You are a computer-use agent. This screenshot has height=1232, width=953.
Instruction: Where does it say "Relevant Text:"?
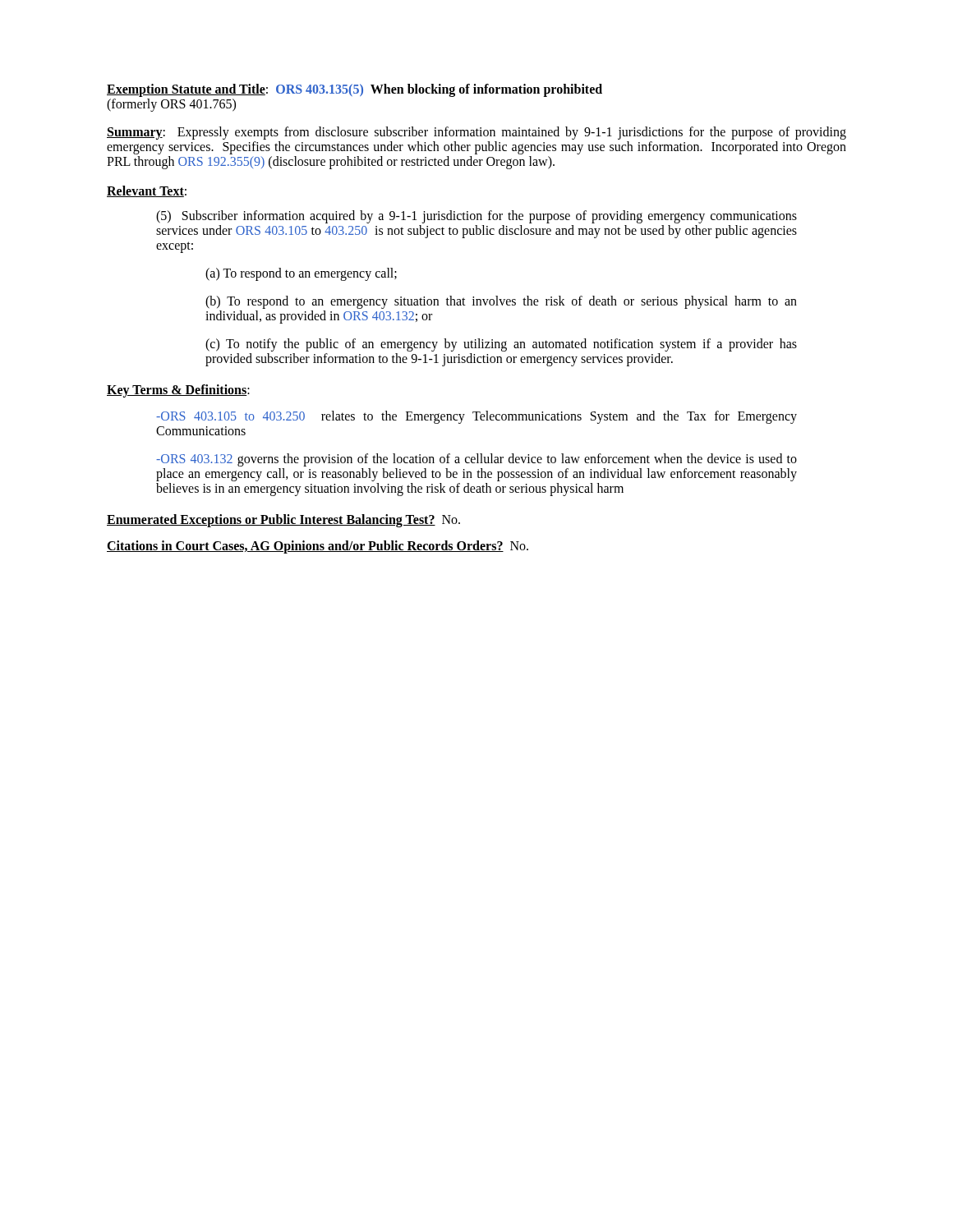(x=147, y=191)
